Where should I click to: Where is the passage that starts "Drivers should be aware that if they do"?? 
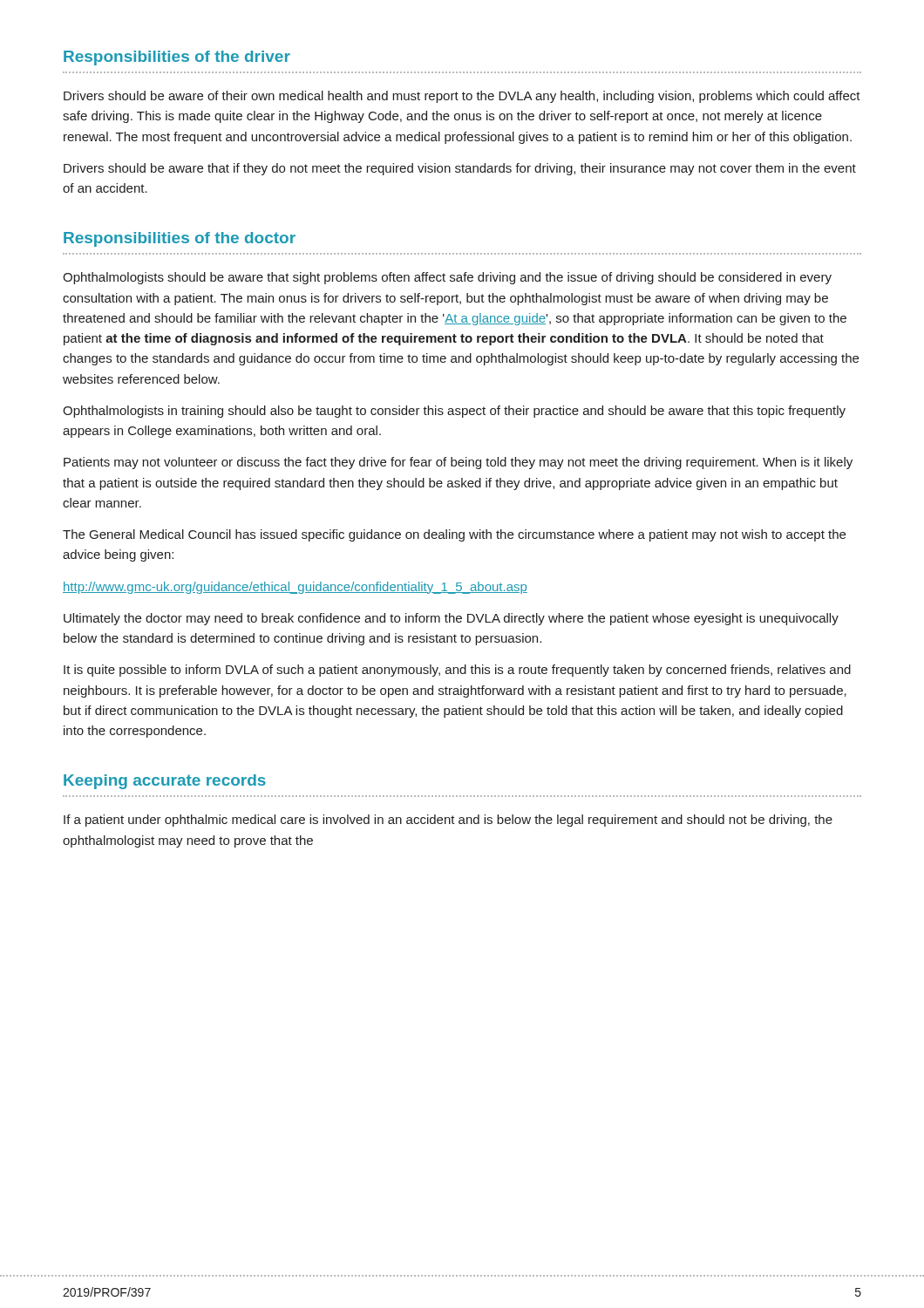pos(459,178)
